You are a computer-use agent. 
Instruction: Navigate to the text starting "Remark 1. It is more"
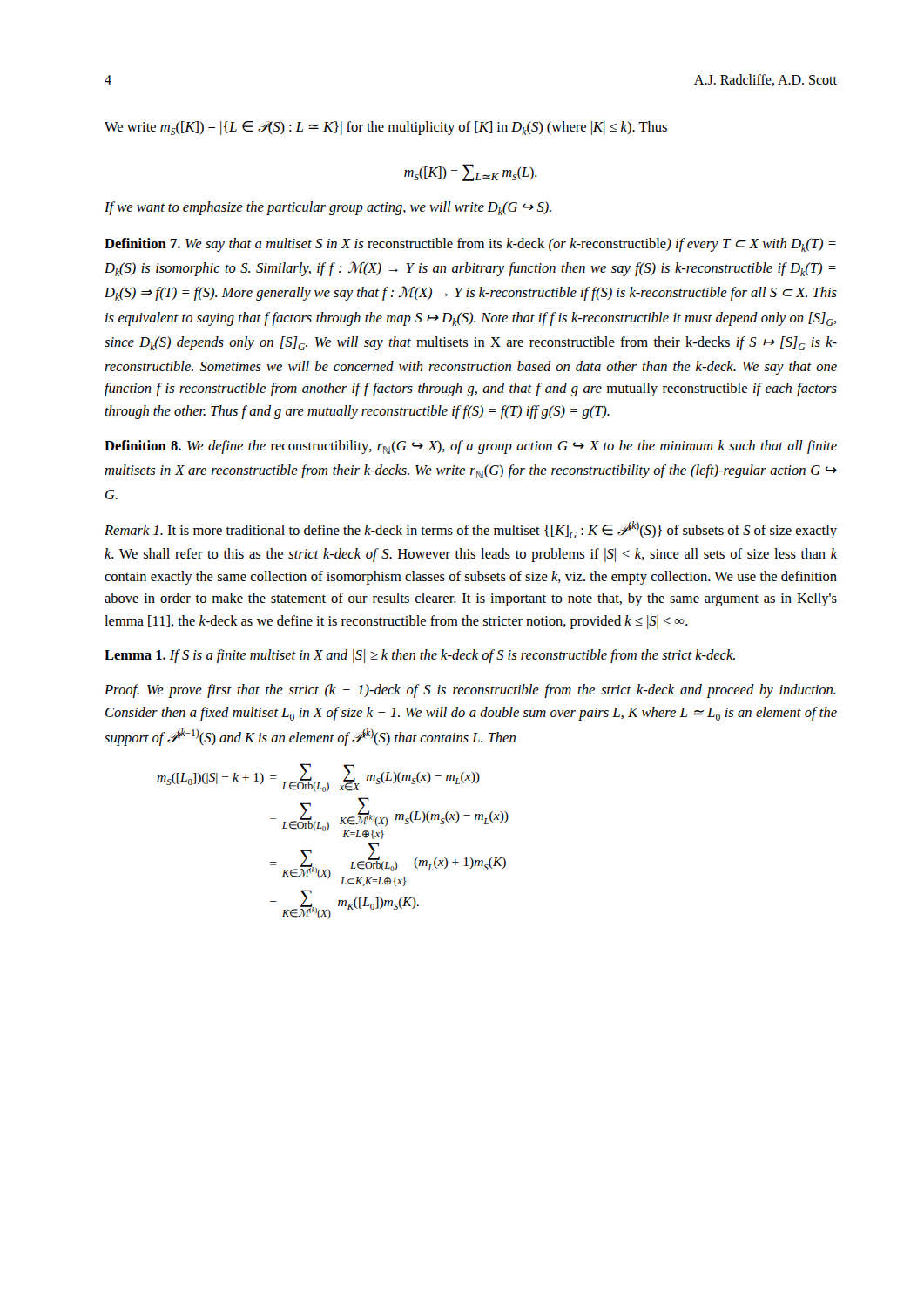pyautogui.click(x=471, y=575)
